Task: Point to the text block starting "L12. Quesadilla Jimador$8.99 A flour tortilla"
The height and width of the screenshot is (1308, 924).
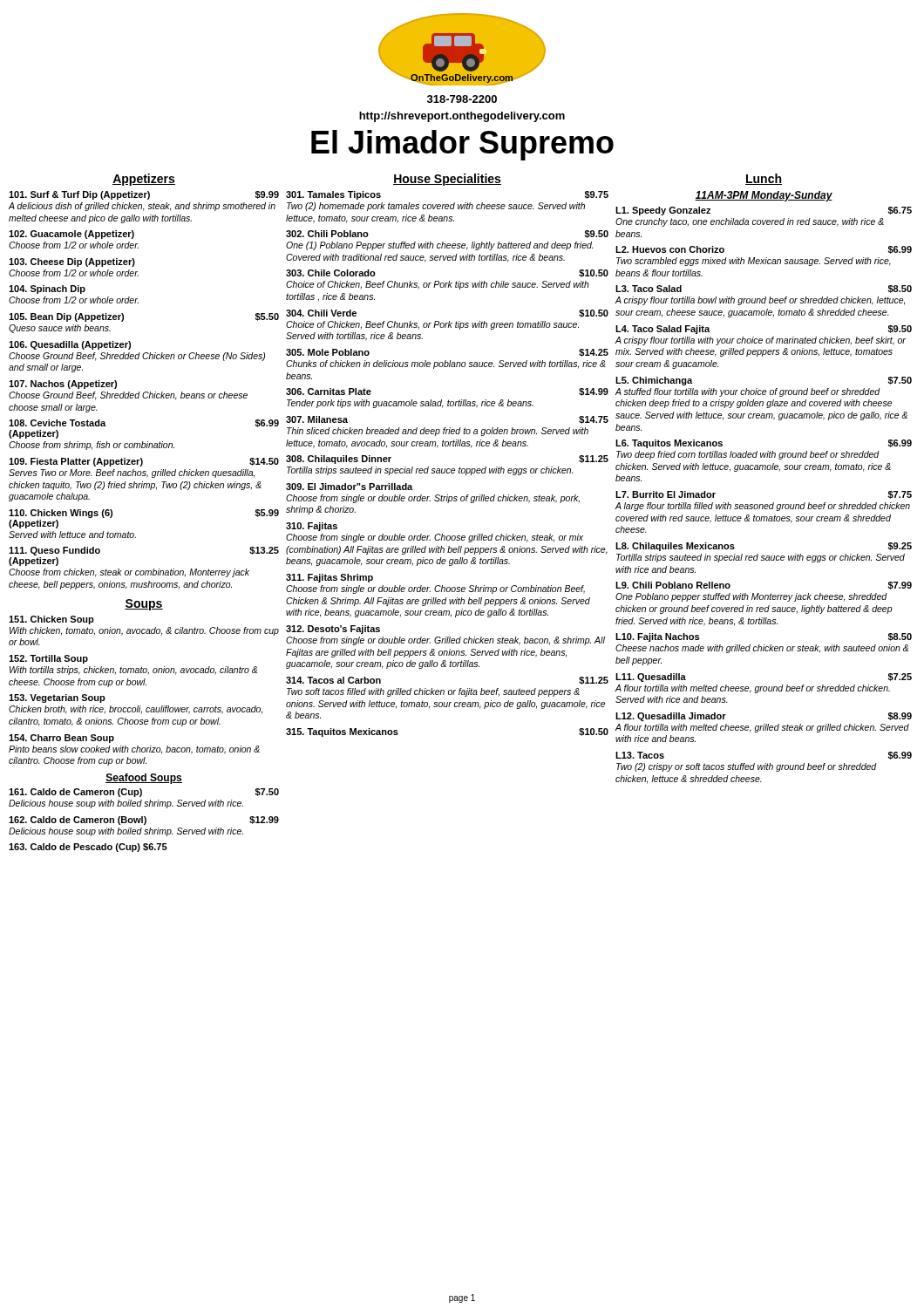Action: [764, 728]
